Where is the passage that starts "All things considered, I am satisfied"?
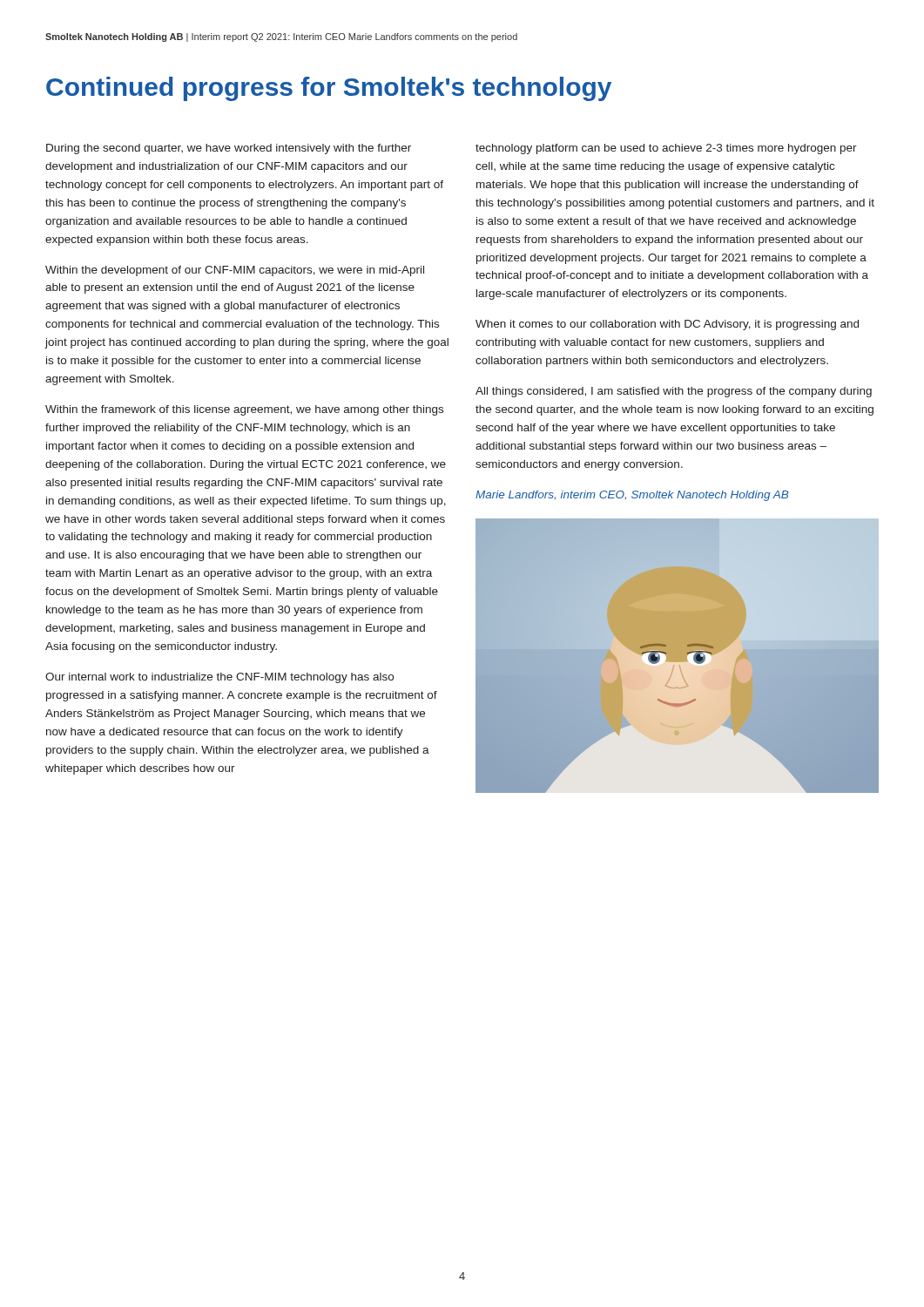 (677, 428)
